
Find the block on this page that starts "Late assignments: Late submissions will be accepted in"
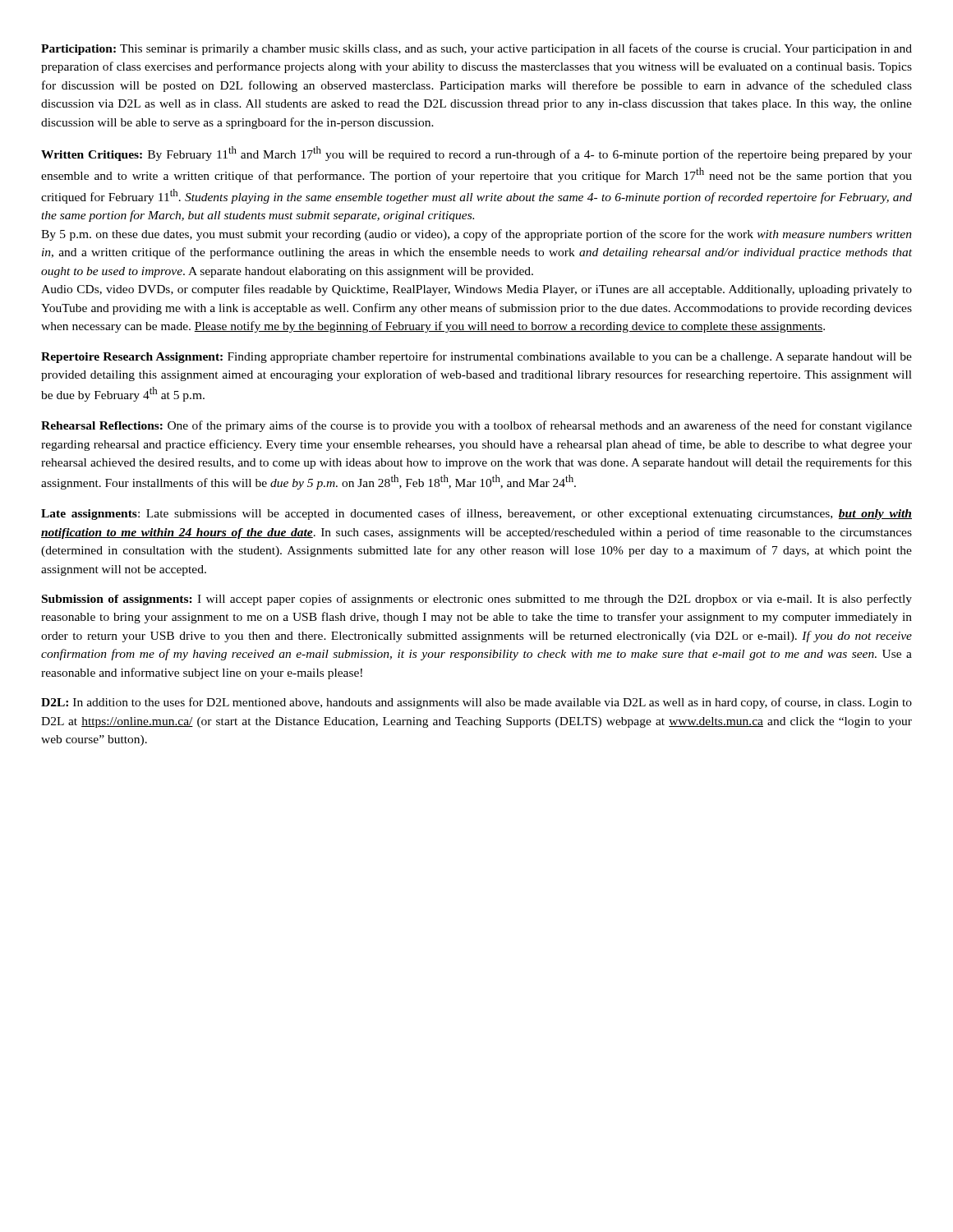click(476, 541)
